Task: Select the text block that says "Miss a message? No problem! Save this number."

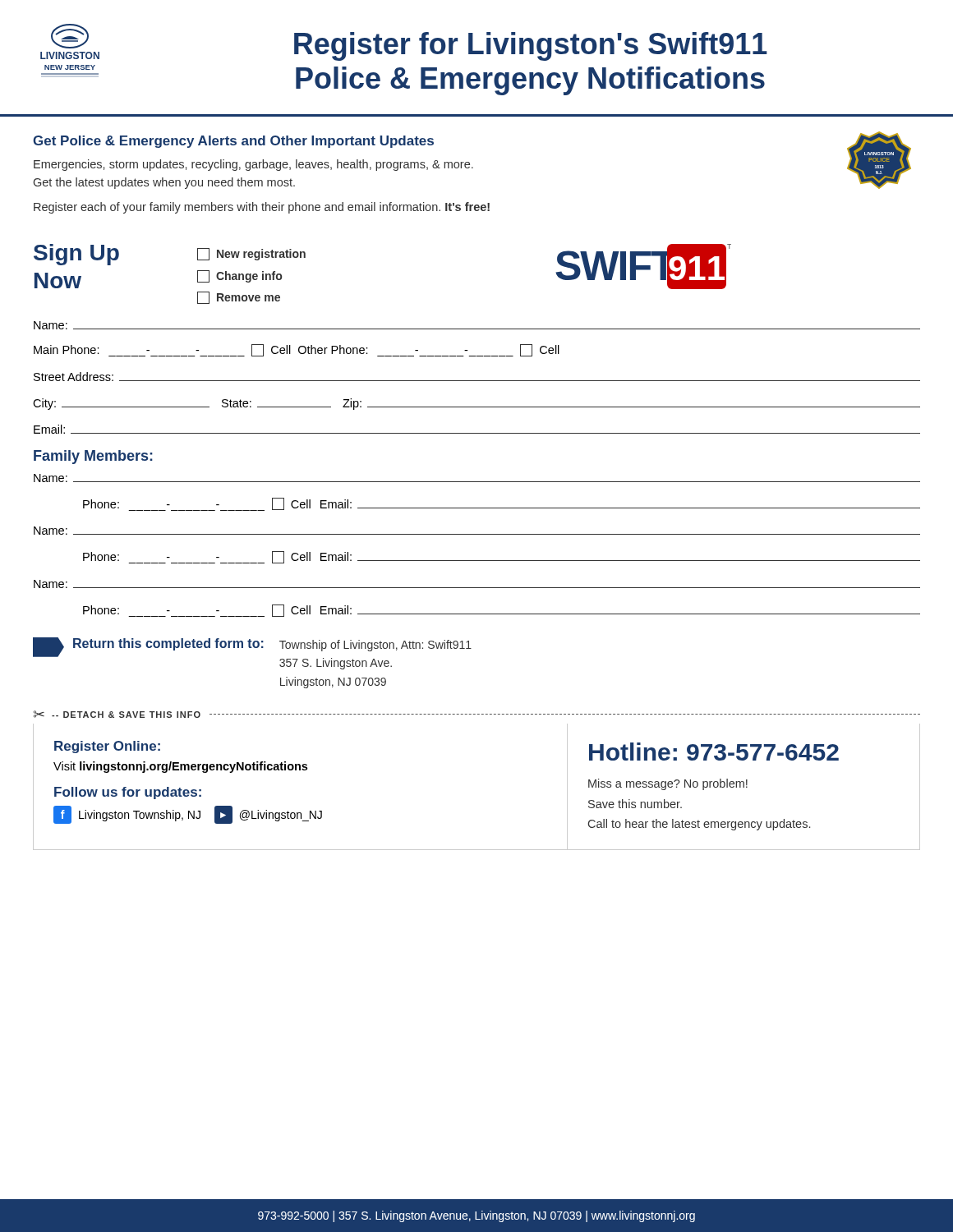Action: coord(668,784)
